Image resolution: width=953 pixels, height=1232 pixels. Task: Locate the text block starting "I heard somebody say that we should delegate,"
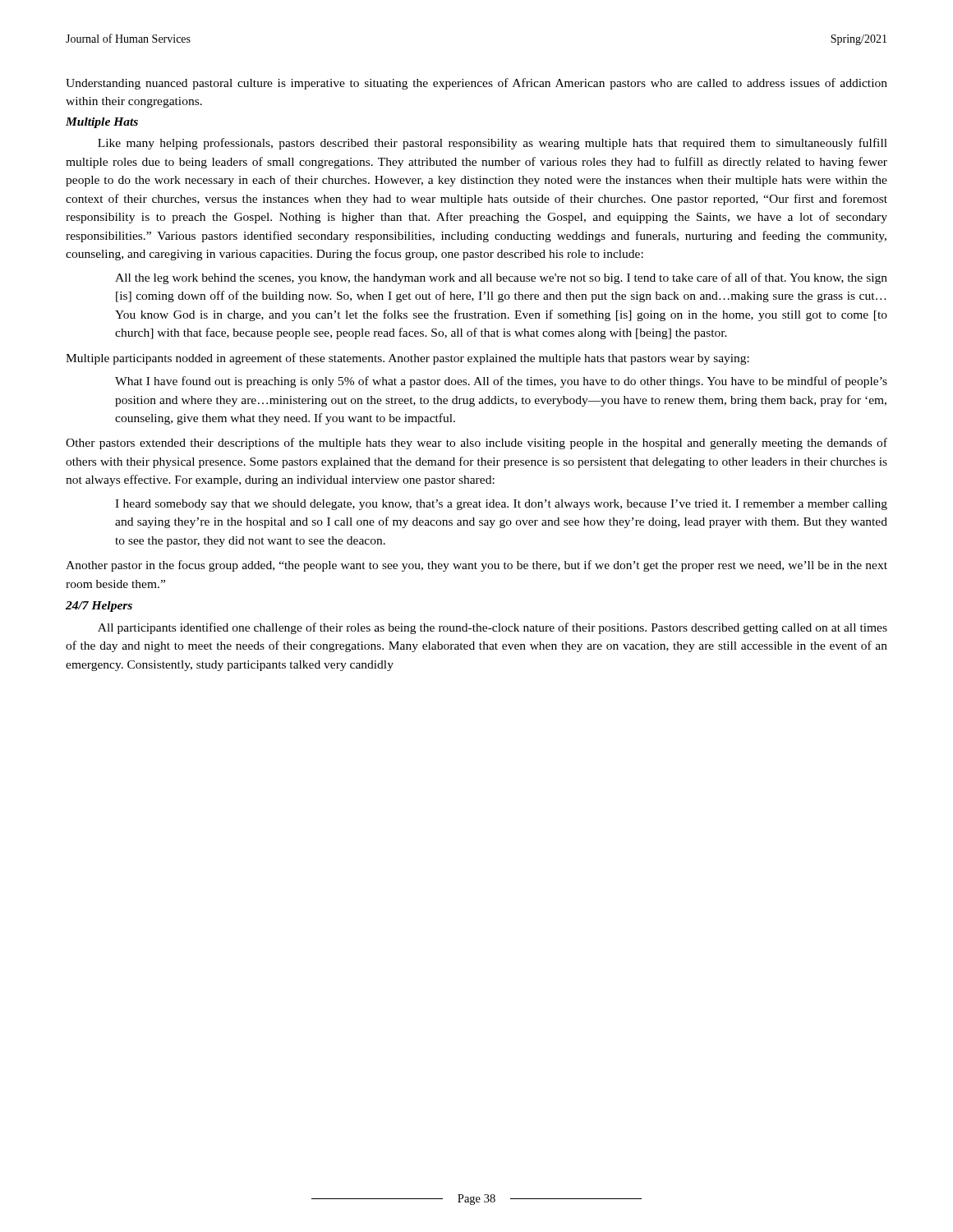click(x=501, y=522)
